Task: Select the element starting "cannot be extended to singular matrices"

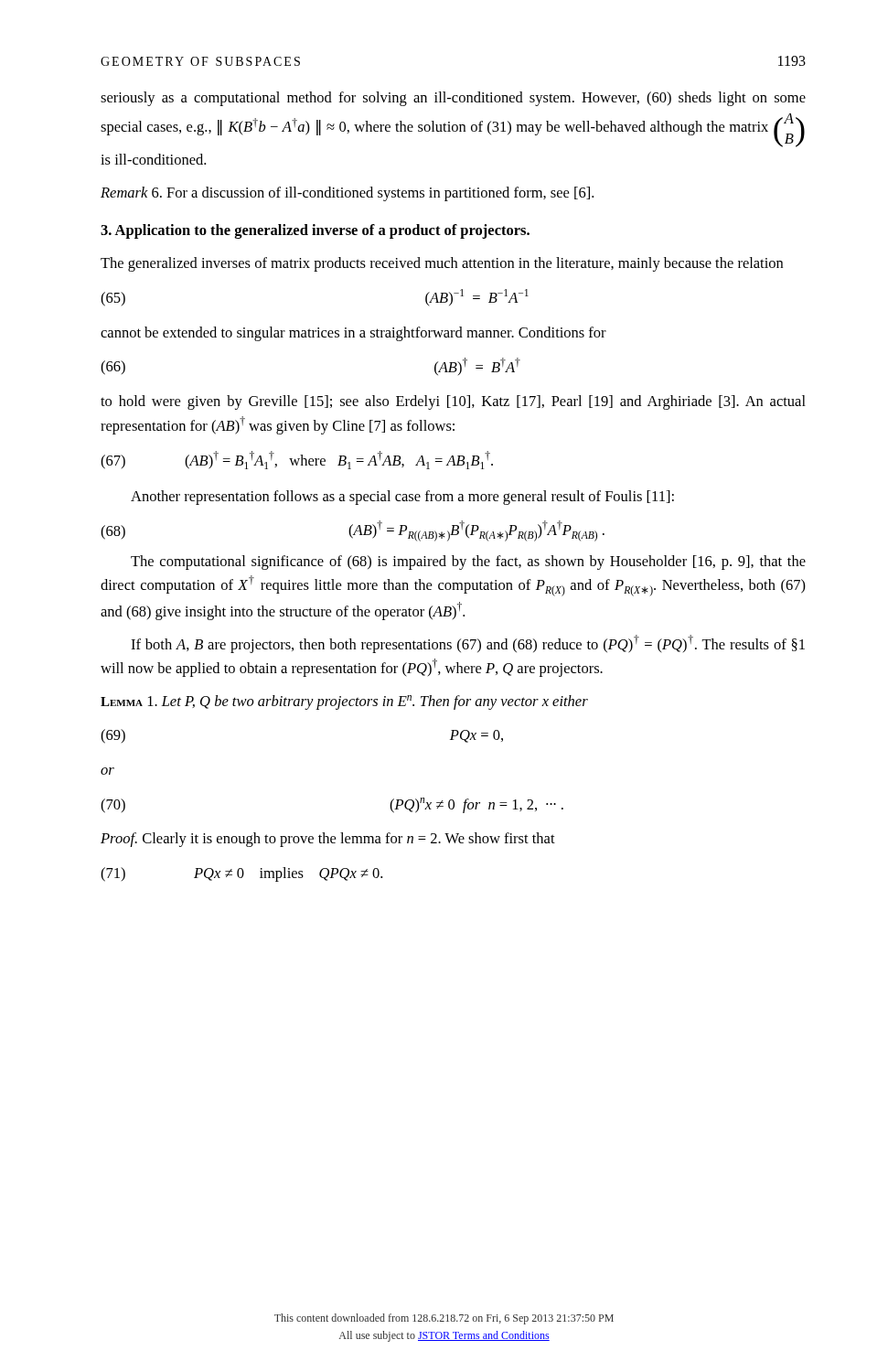Action: [x=453, y=332]
